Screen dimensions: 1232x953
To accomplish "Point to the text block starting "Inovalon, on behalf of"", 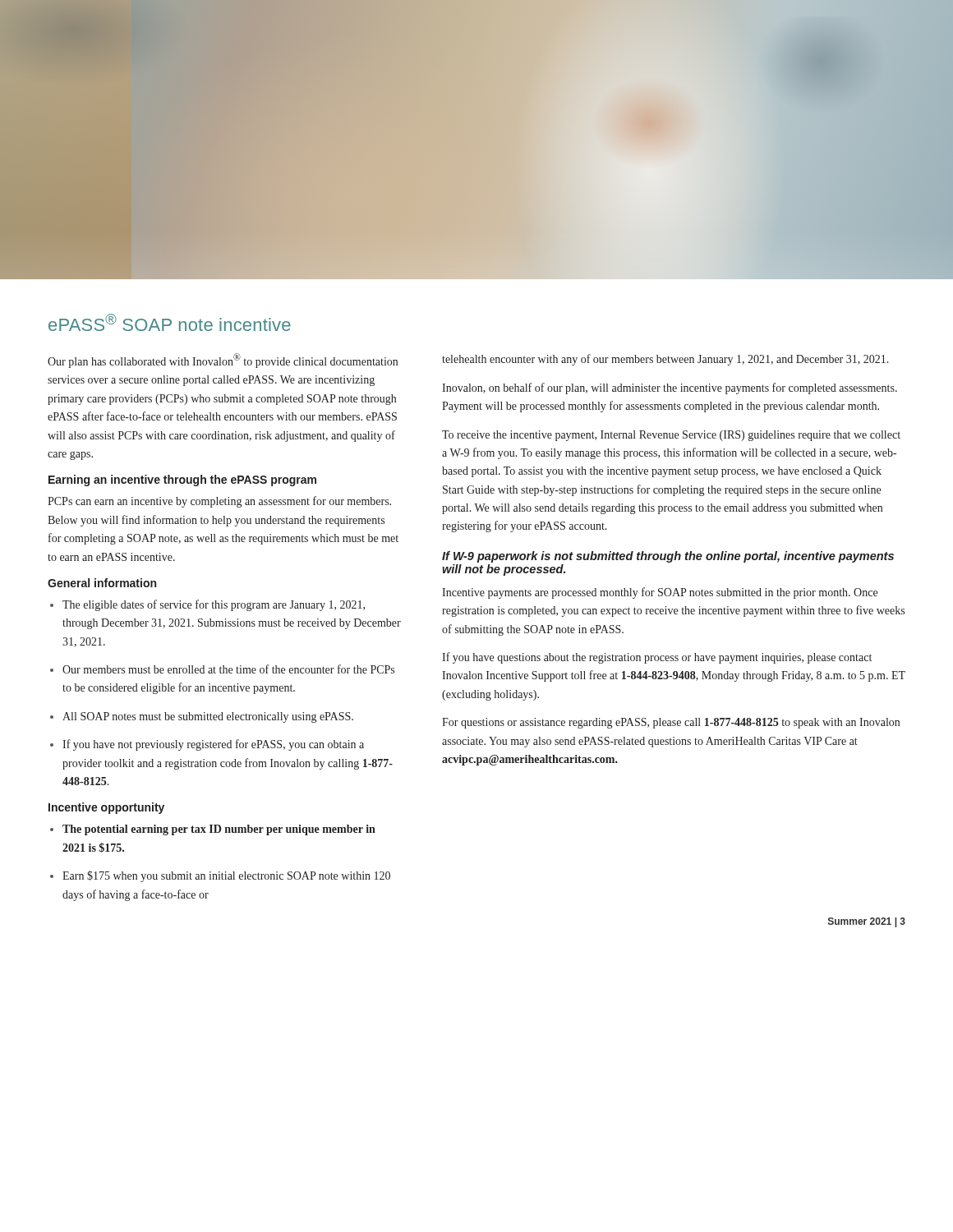I will (x=674, y=398).
